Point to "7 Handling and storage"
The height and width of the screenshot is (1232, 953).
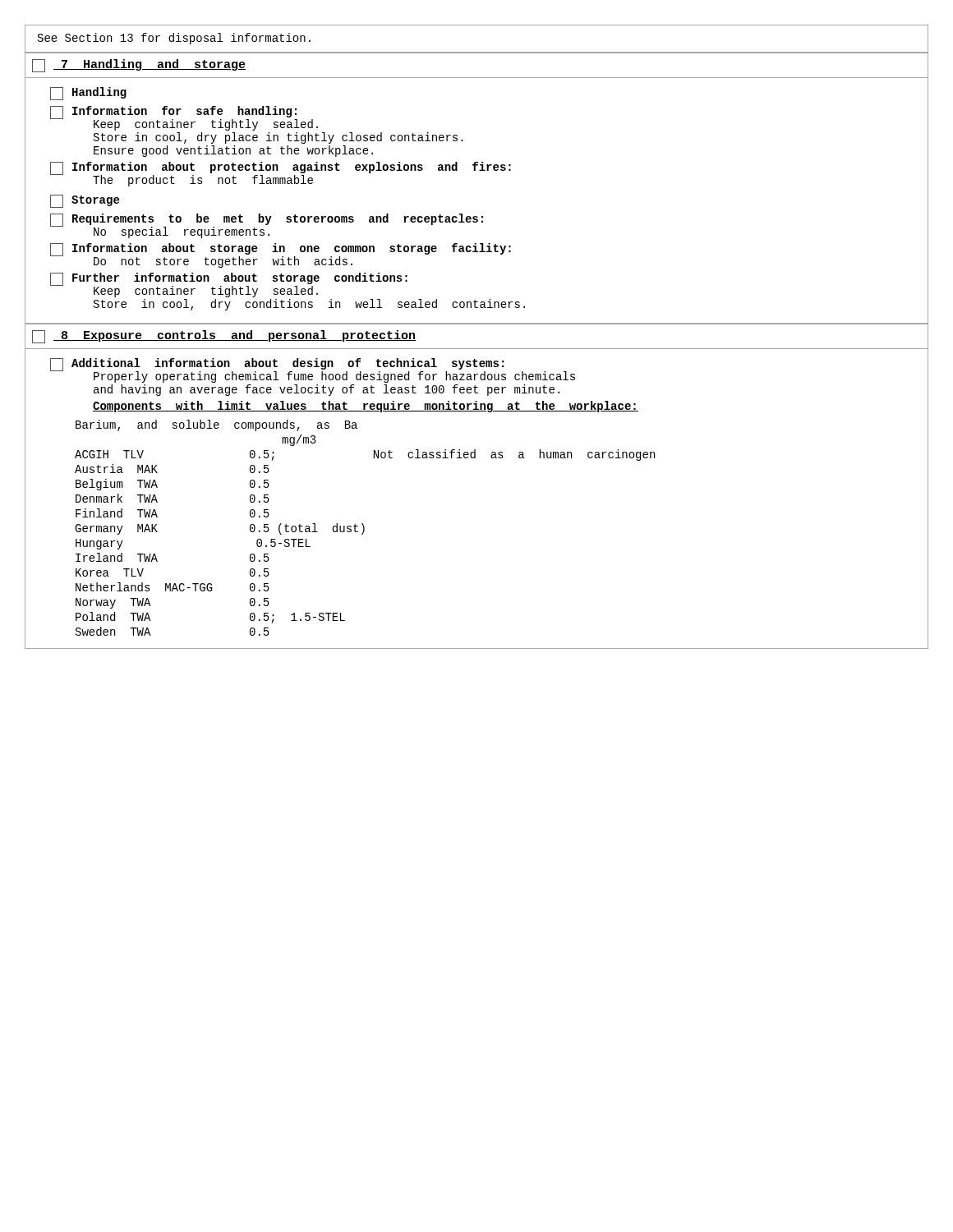pos(139,65)
